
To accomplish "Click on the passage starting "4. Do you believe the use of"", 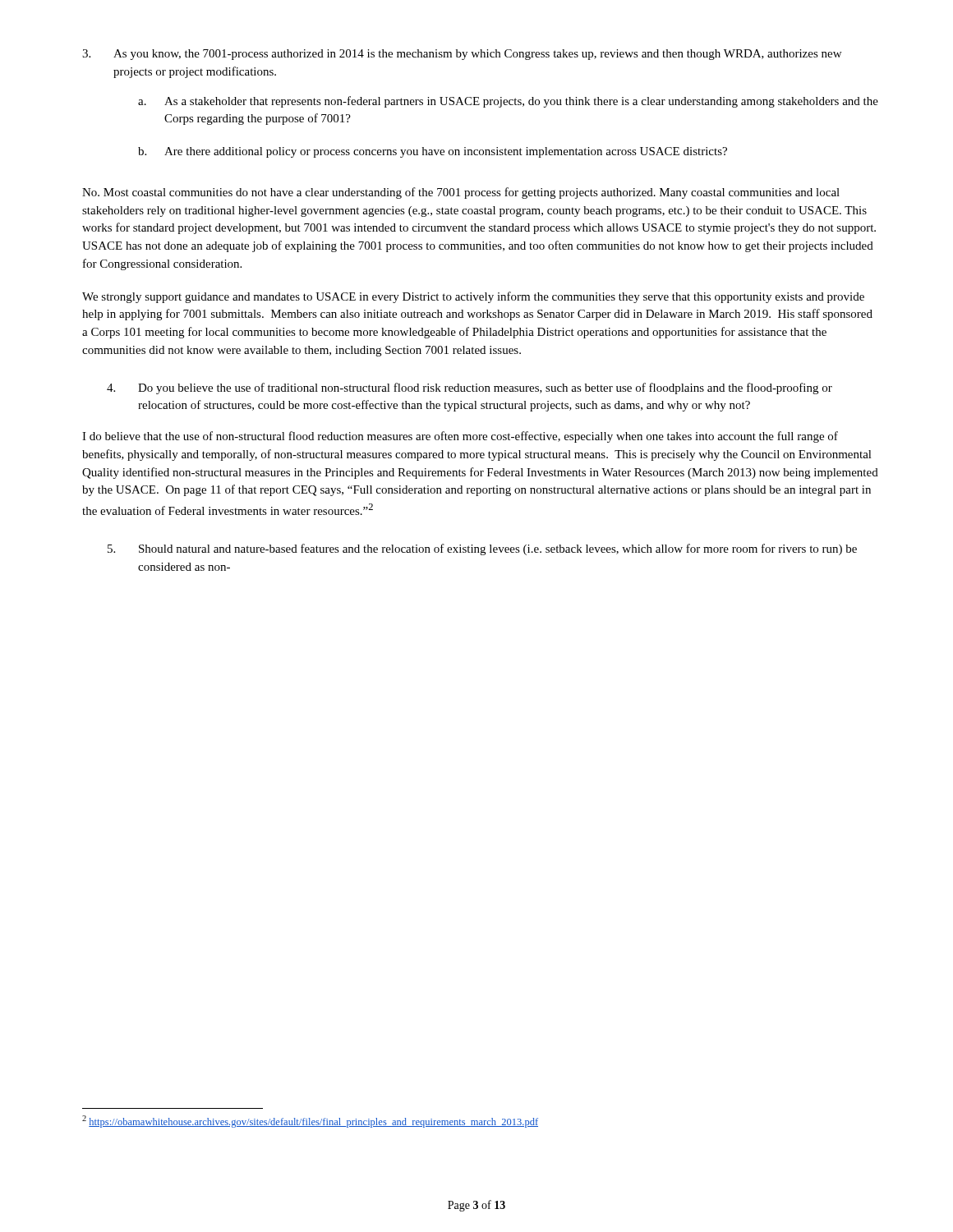I will coord(493,397).
